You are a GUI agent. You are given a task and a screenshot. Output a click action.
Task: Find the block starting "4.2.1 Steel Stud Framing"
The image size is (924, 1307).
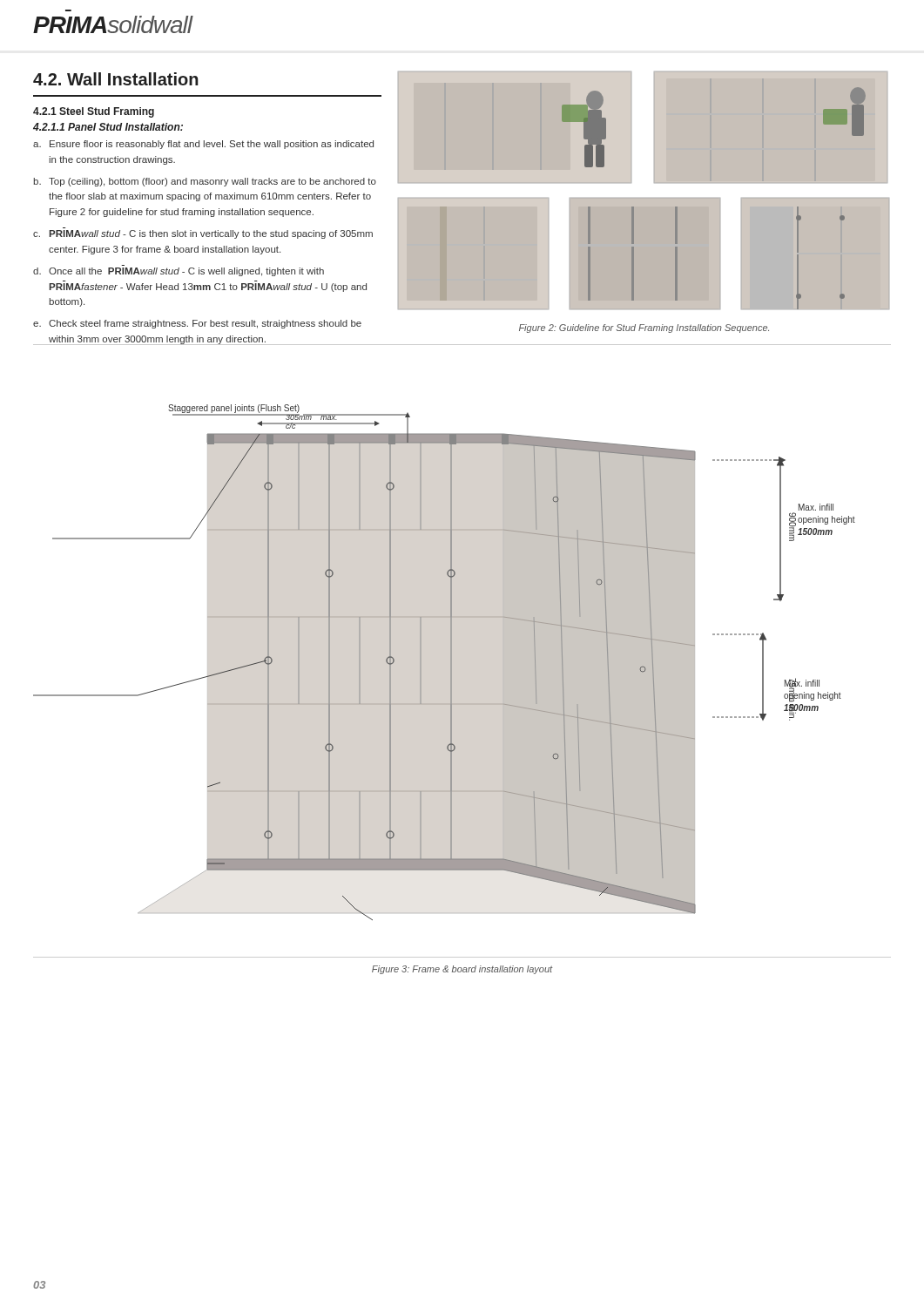click(x=94, y=112)
